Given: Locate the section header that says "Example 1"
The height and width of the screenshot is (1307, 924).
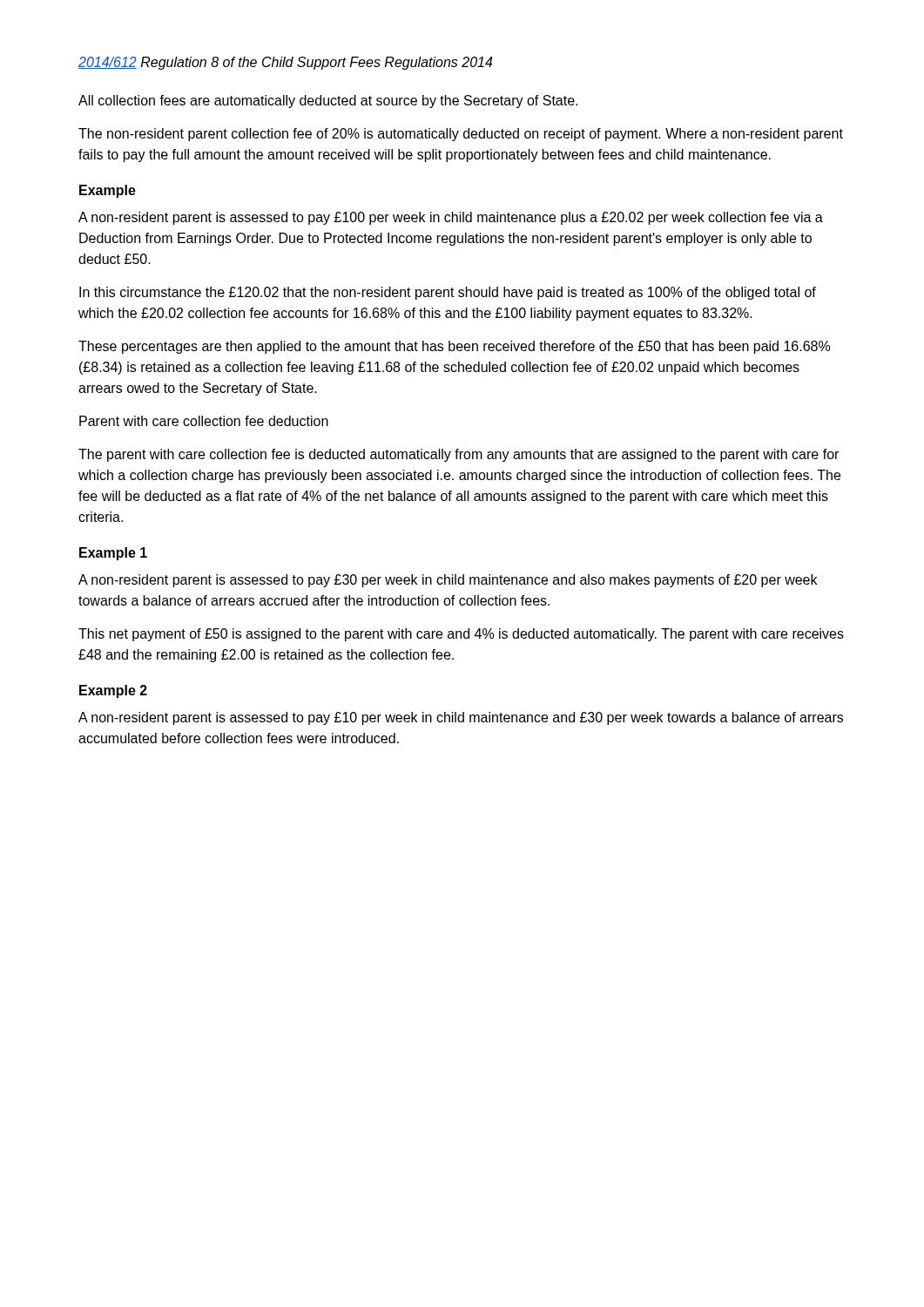Looking at the screenshot, I should [x=113, y=553].
